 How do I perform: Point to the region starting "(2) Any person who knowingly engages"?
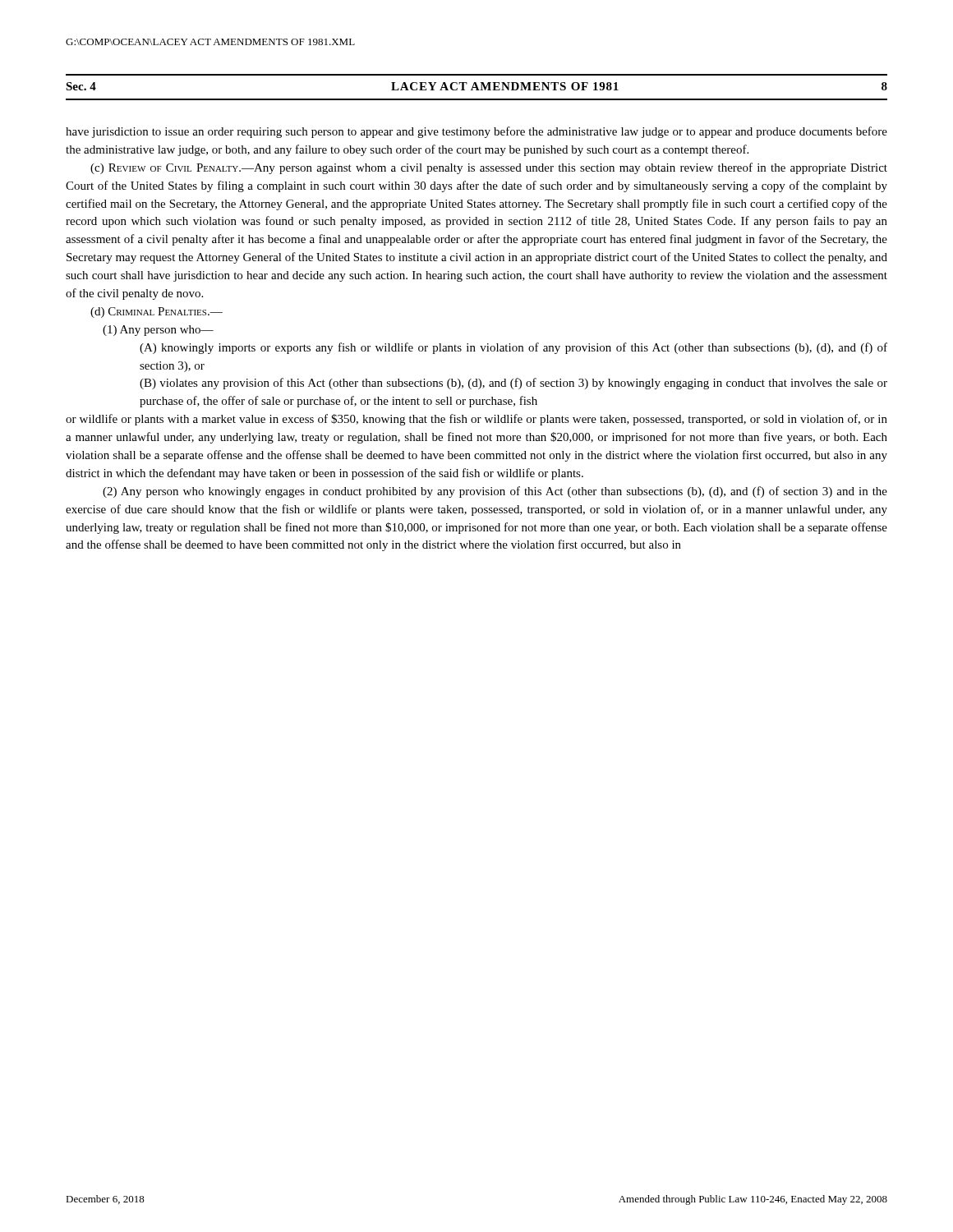476,519
